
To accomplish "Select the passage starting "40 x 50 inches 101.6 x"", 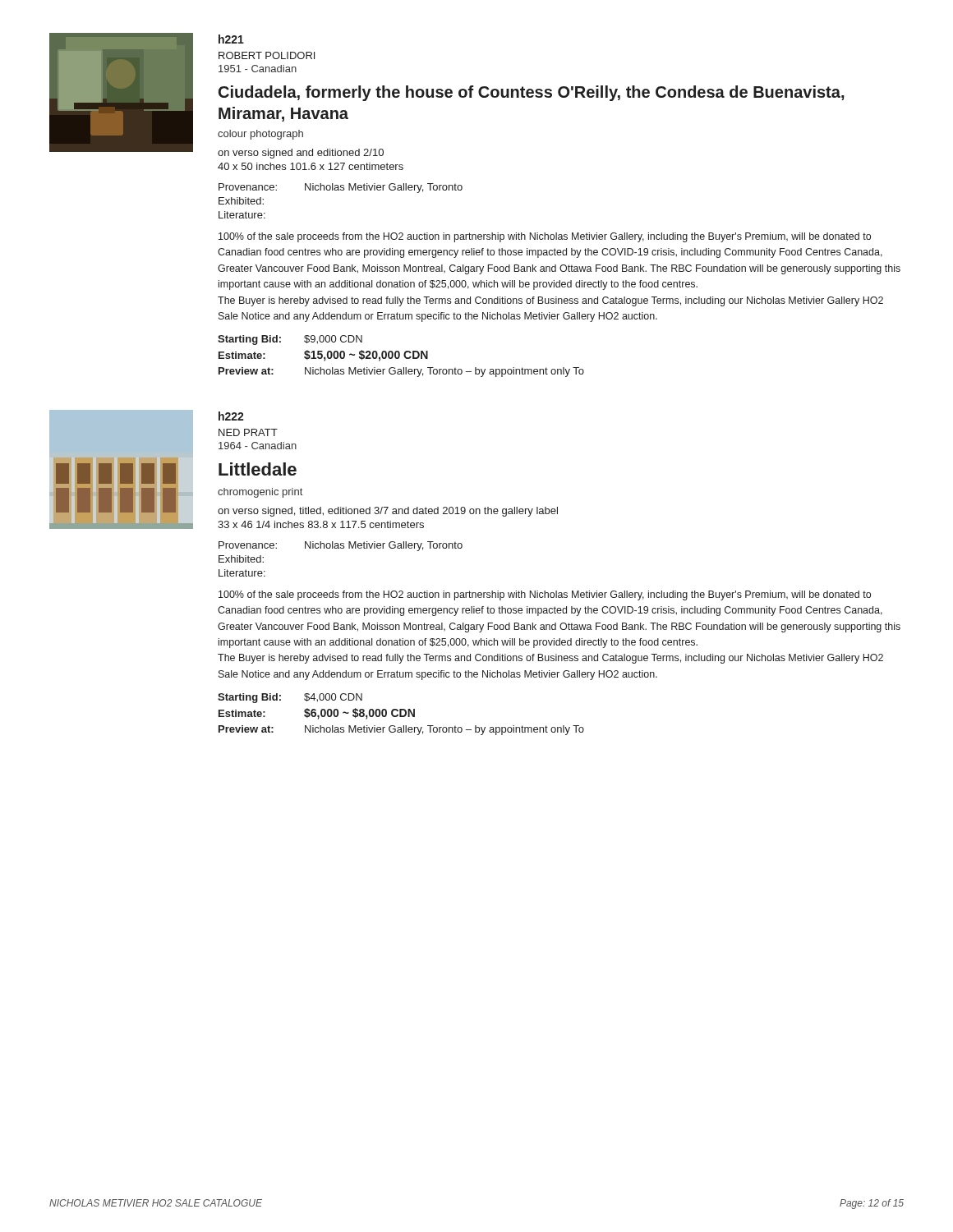I will tap(311, 166).
